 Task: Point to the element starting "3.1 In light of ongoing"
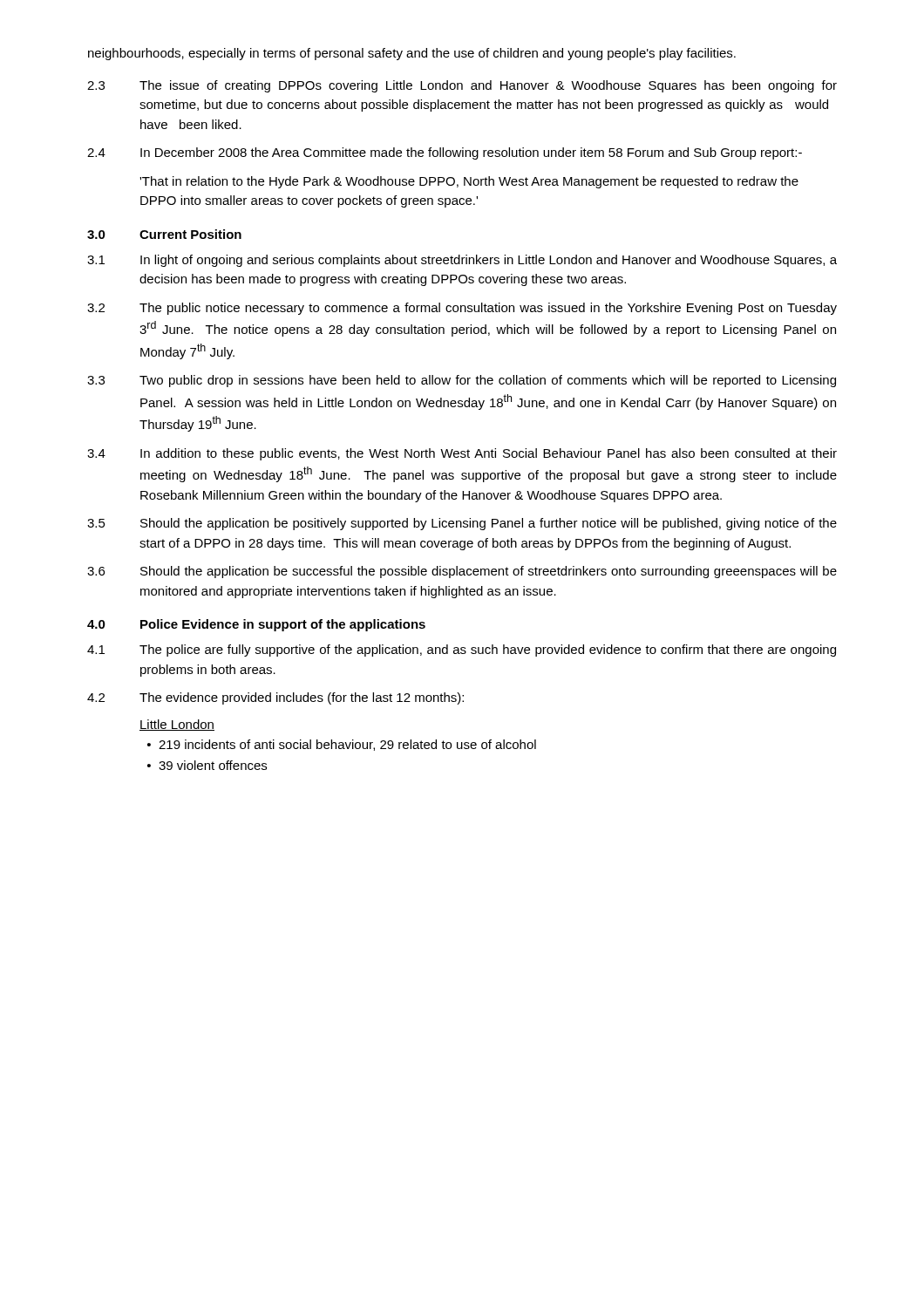[462, 269]
